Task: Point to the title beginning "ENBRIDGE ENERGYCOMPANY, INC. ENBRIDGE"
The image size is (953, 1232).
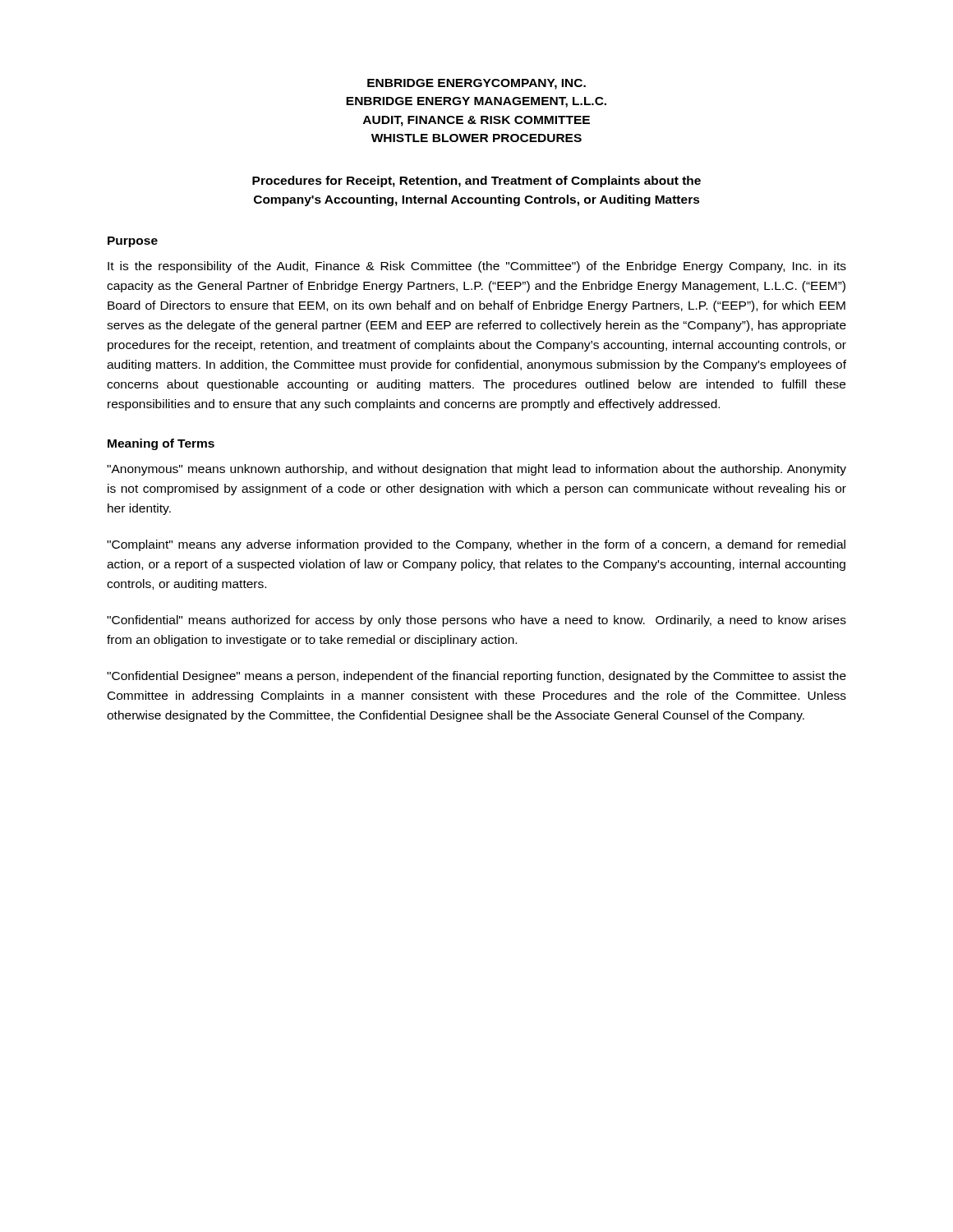Action: coord(476,111)
